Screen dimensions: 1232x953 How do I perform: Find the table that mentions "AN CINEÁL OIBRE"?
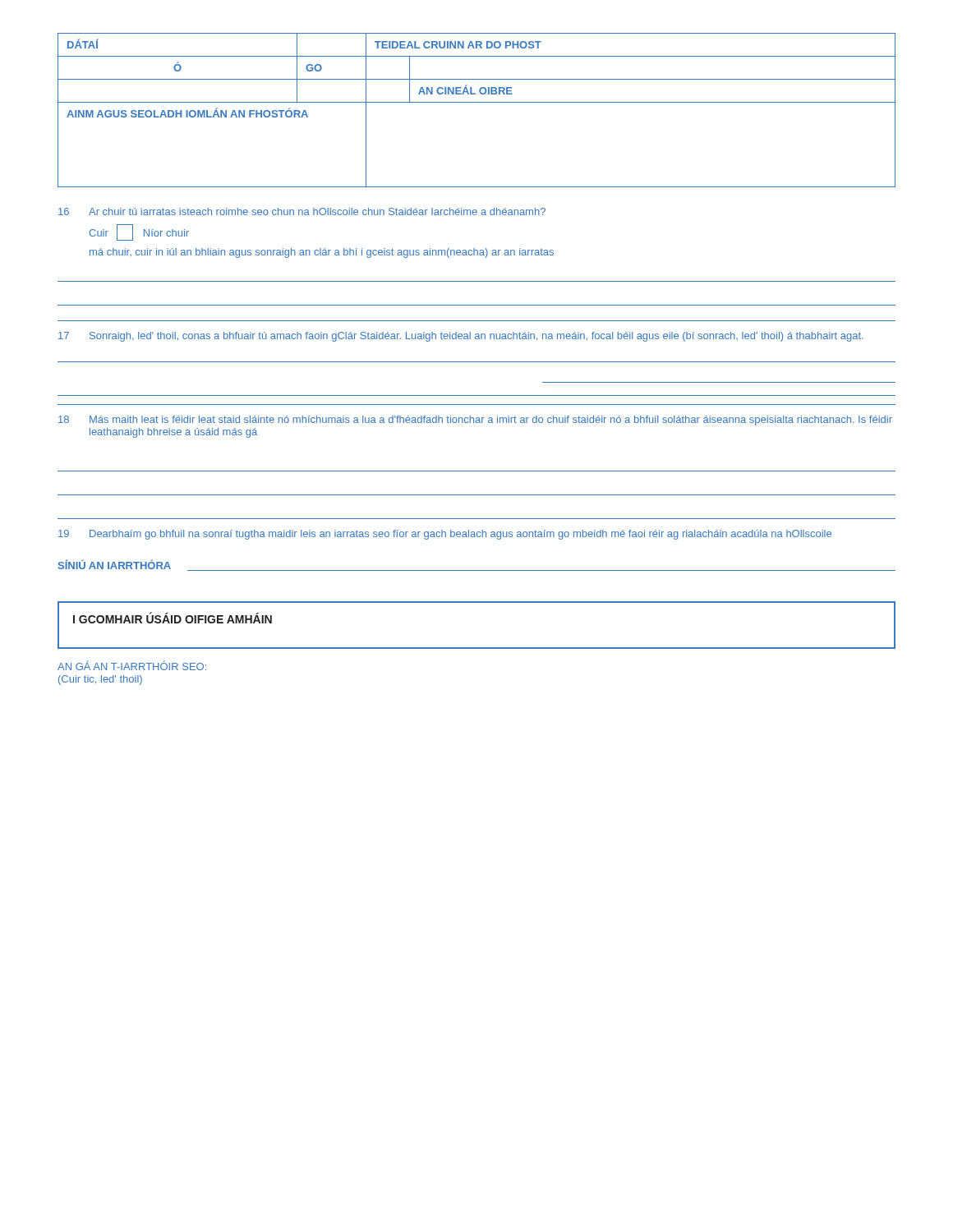pyautogui.click(x=476, y=110)
